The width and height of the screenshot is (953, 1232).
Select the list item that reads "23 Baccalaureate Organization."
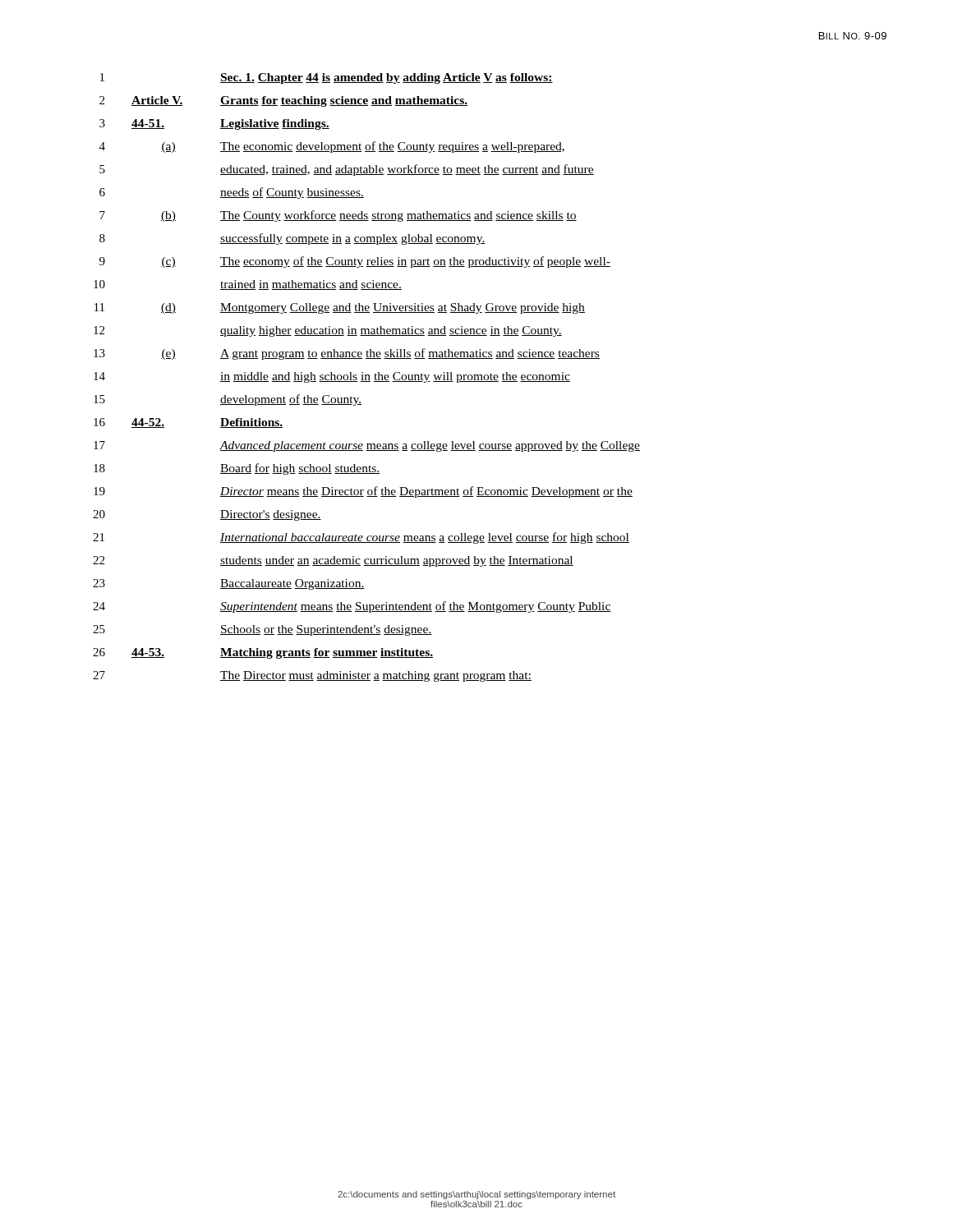click(x=229, y=584)
